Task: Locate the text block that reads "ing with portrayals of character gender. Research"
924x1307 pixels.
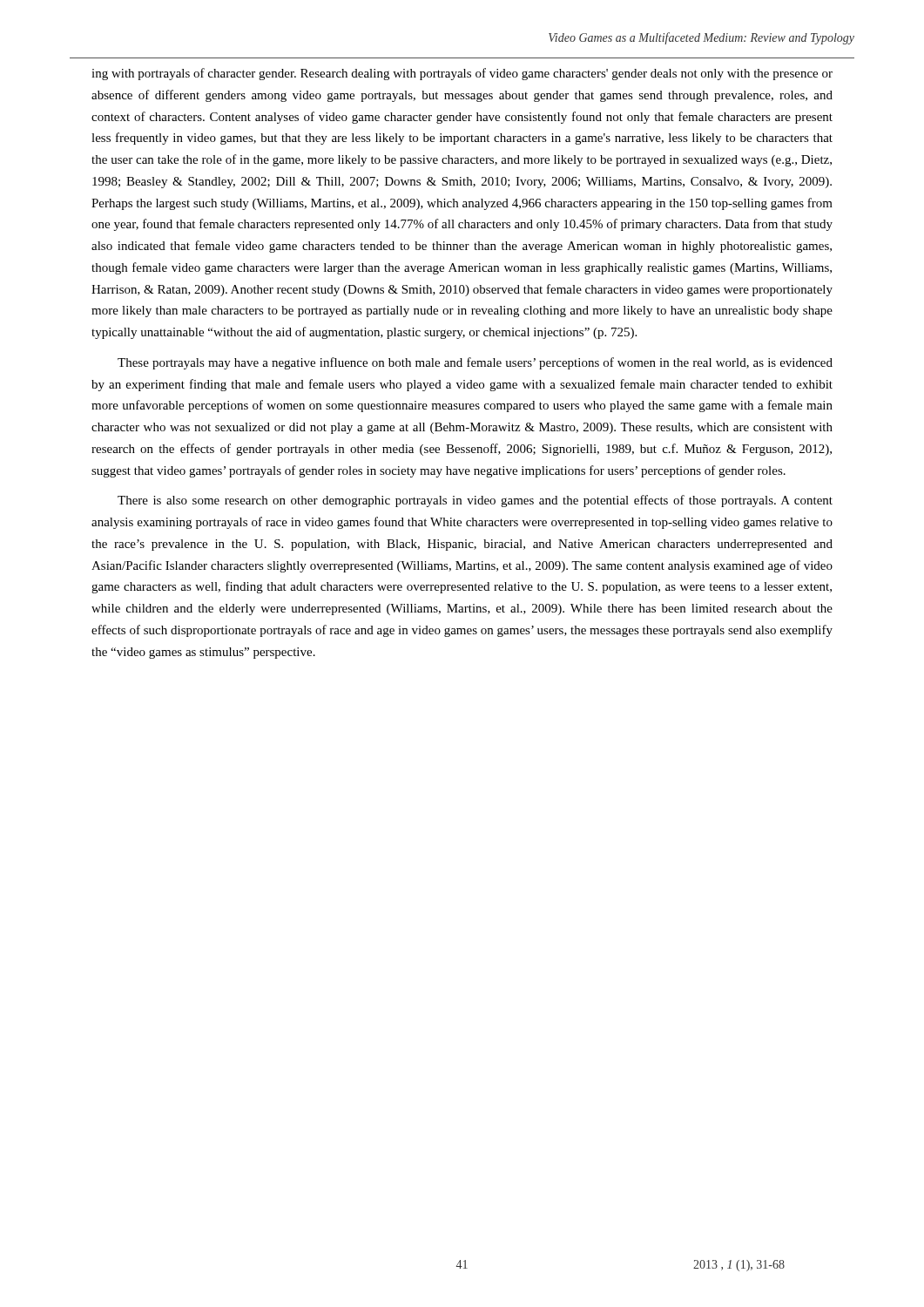Action: pos(462,203)
